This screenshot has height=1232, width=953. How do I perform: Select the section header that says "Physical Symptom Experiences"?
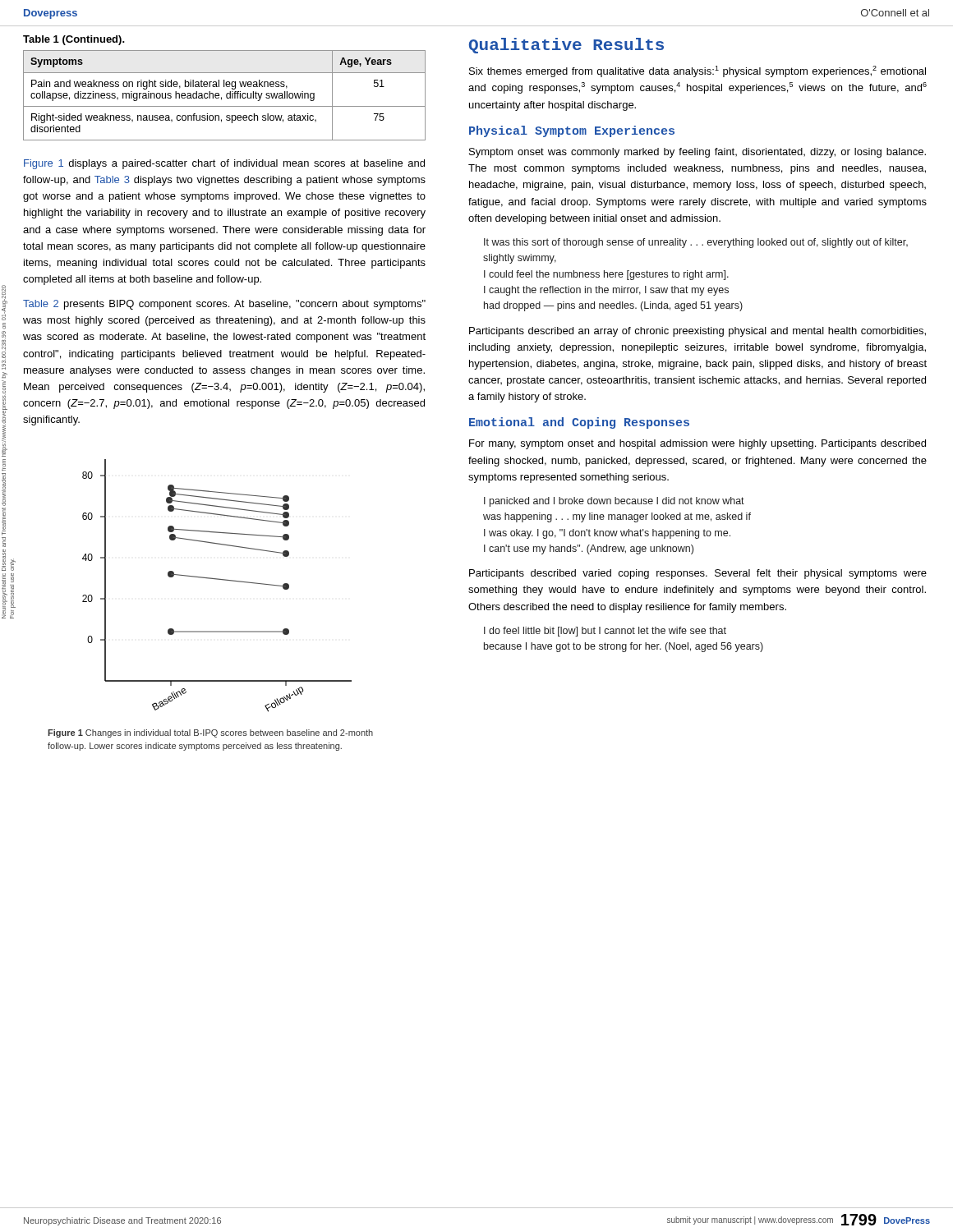(x=572, y=132)
